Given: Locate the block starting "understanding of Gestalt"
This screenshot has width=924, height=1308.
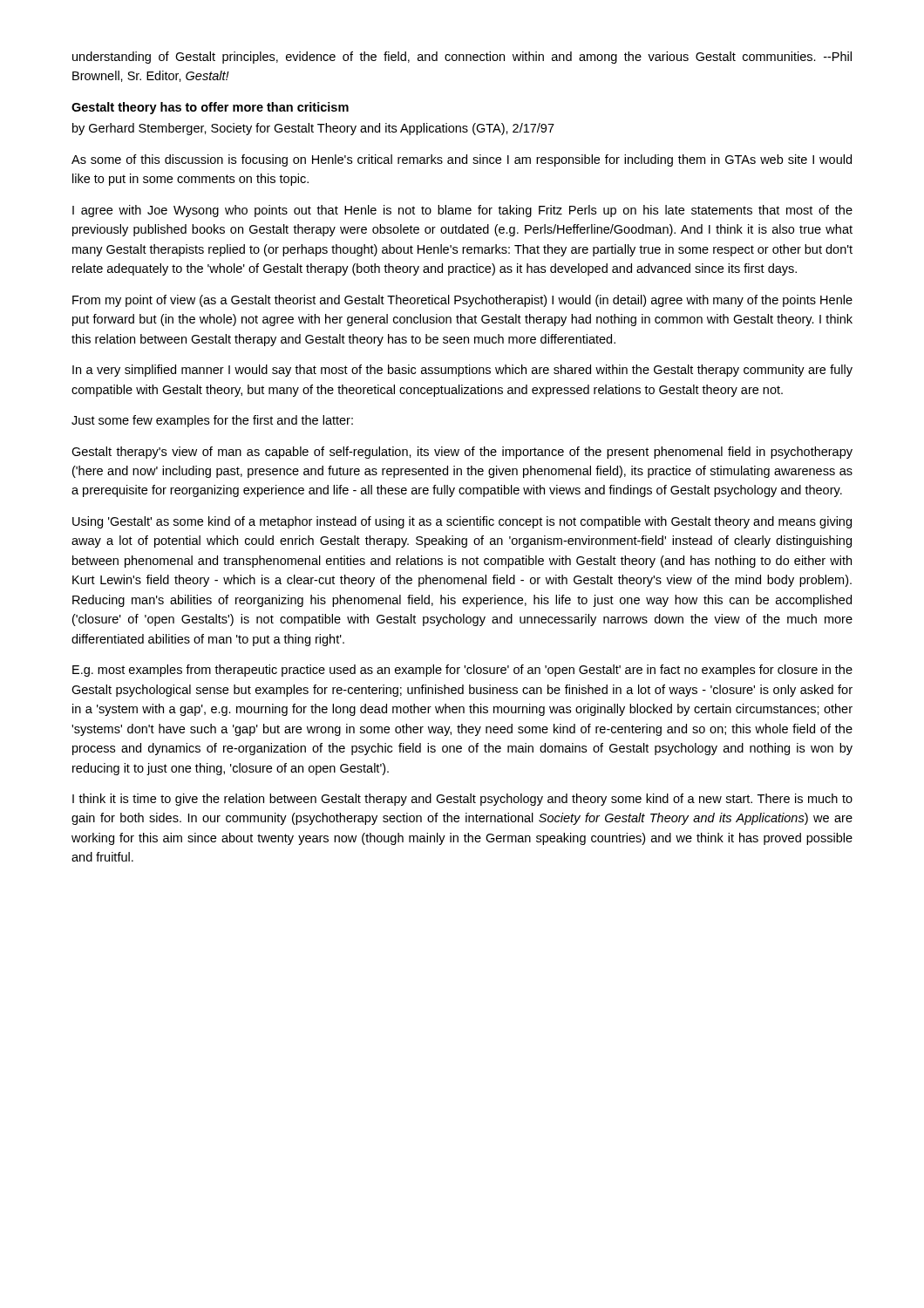Looking at the screenshot, I should (x=462, y=67).
